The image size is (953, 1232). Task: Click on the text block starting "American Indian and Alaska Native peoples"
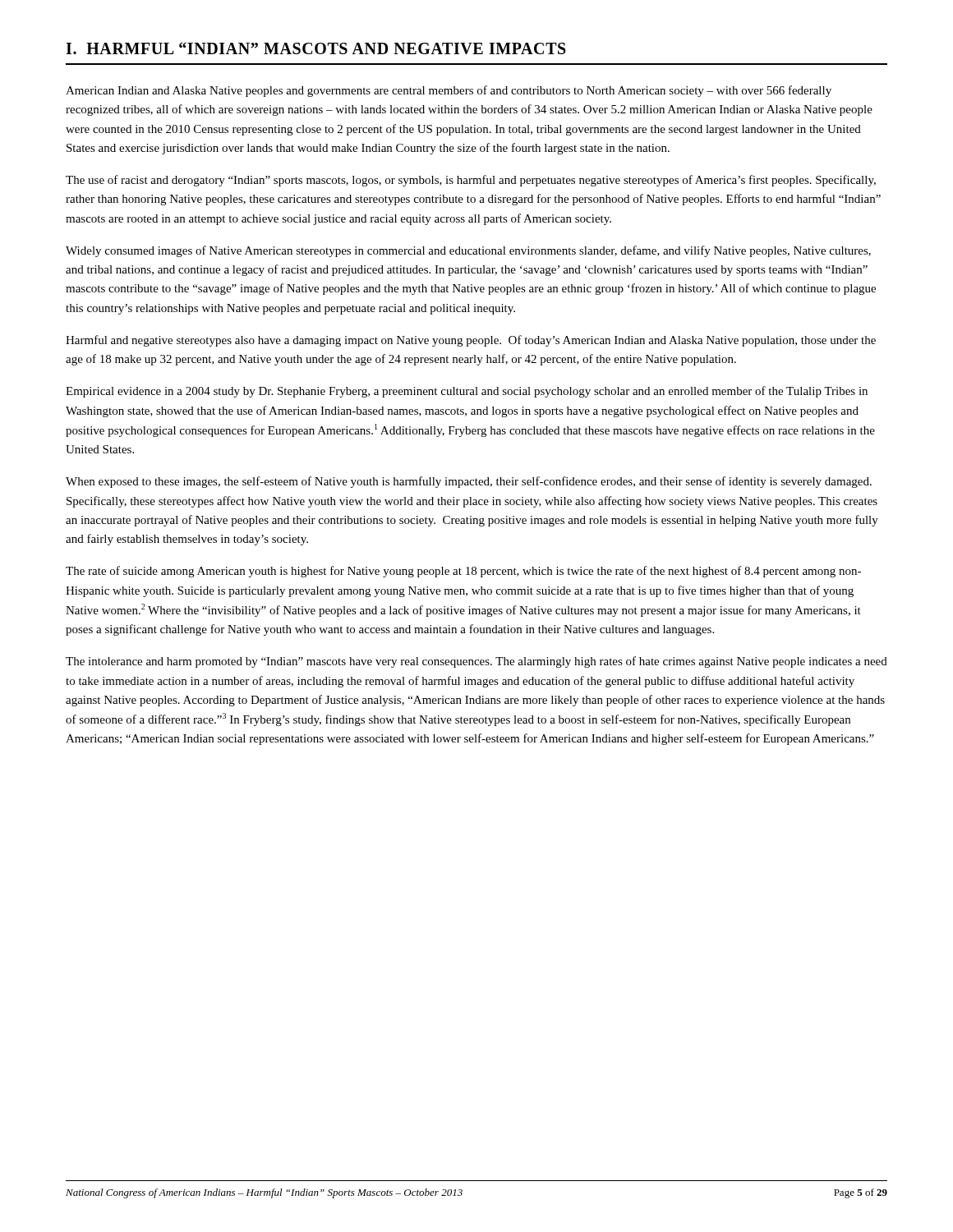469,119
